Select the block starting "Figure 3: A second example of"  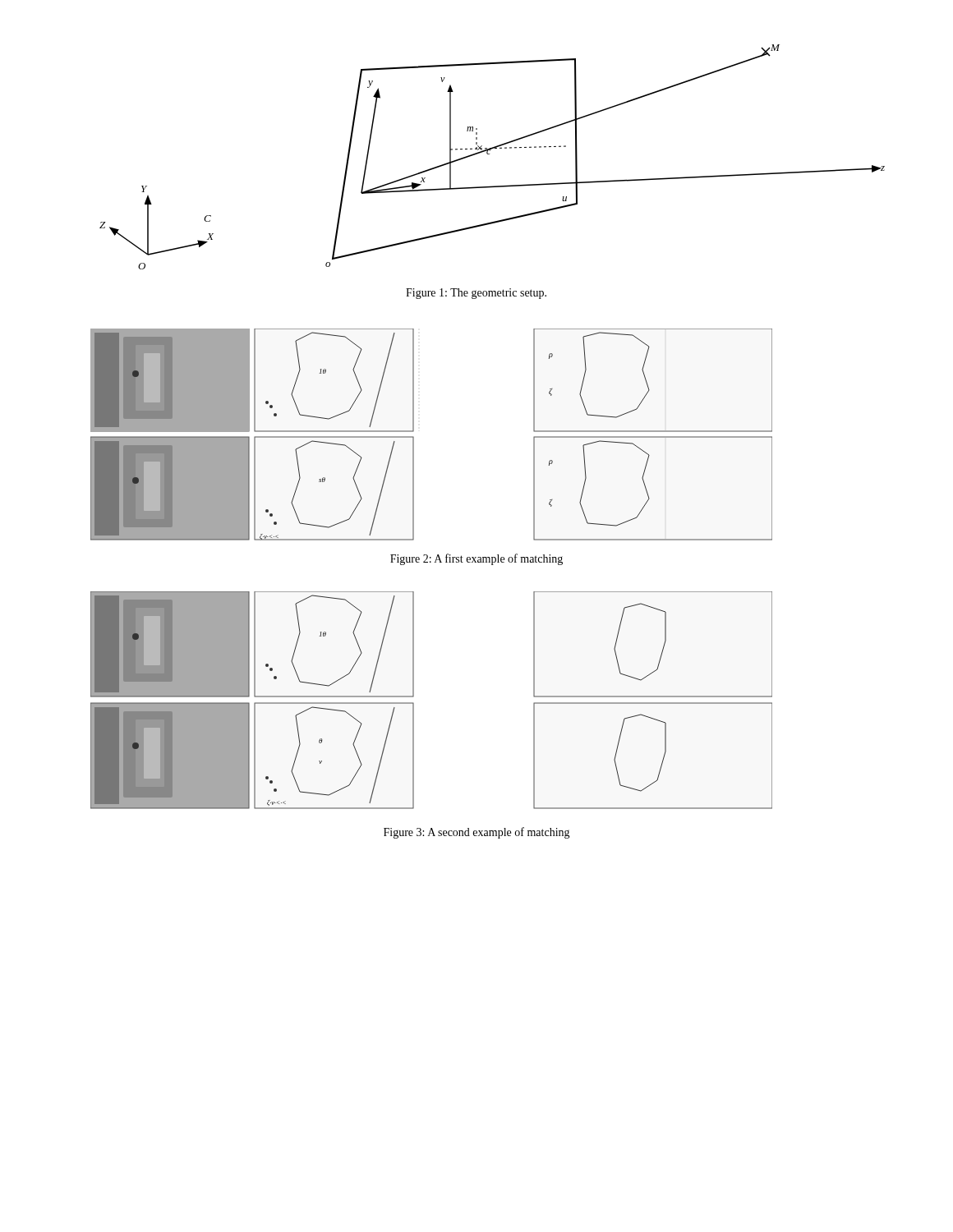(x=476, y=832)
